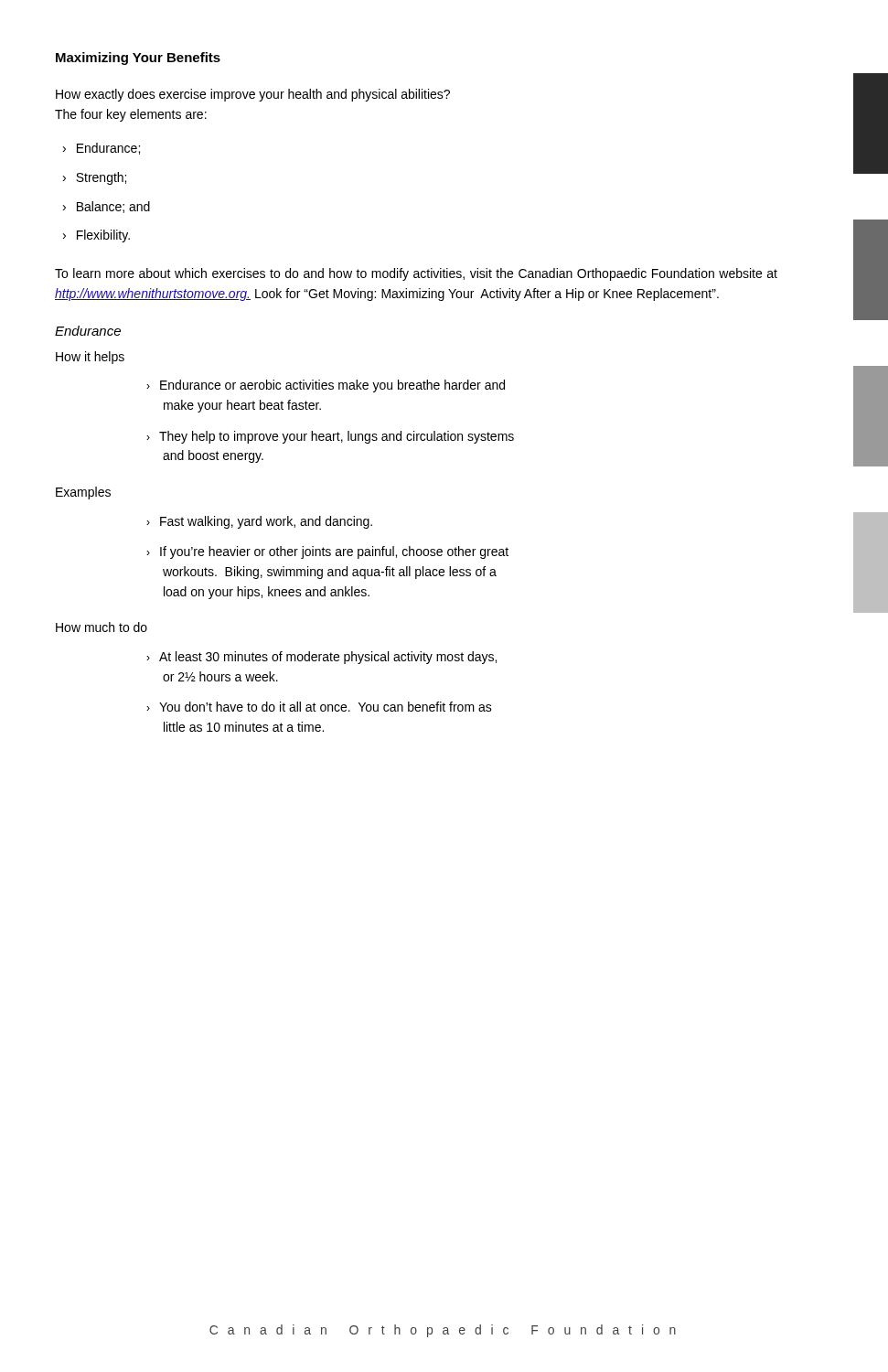This screenshot has width=888, height=1372.
Task: Select the text that says "How much to do"
Action: click(101, 628)
